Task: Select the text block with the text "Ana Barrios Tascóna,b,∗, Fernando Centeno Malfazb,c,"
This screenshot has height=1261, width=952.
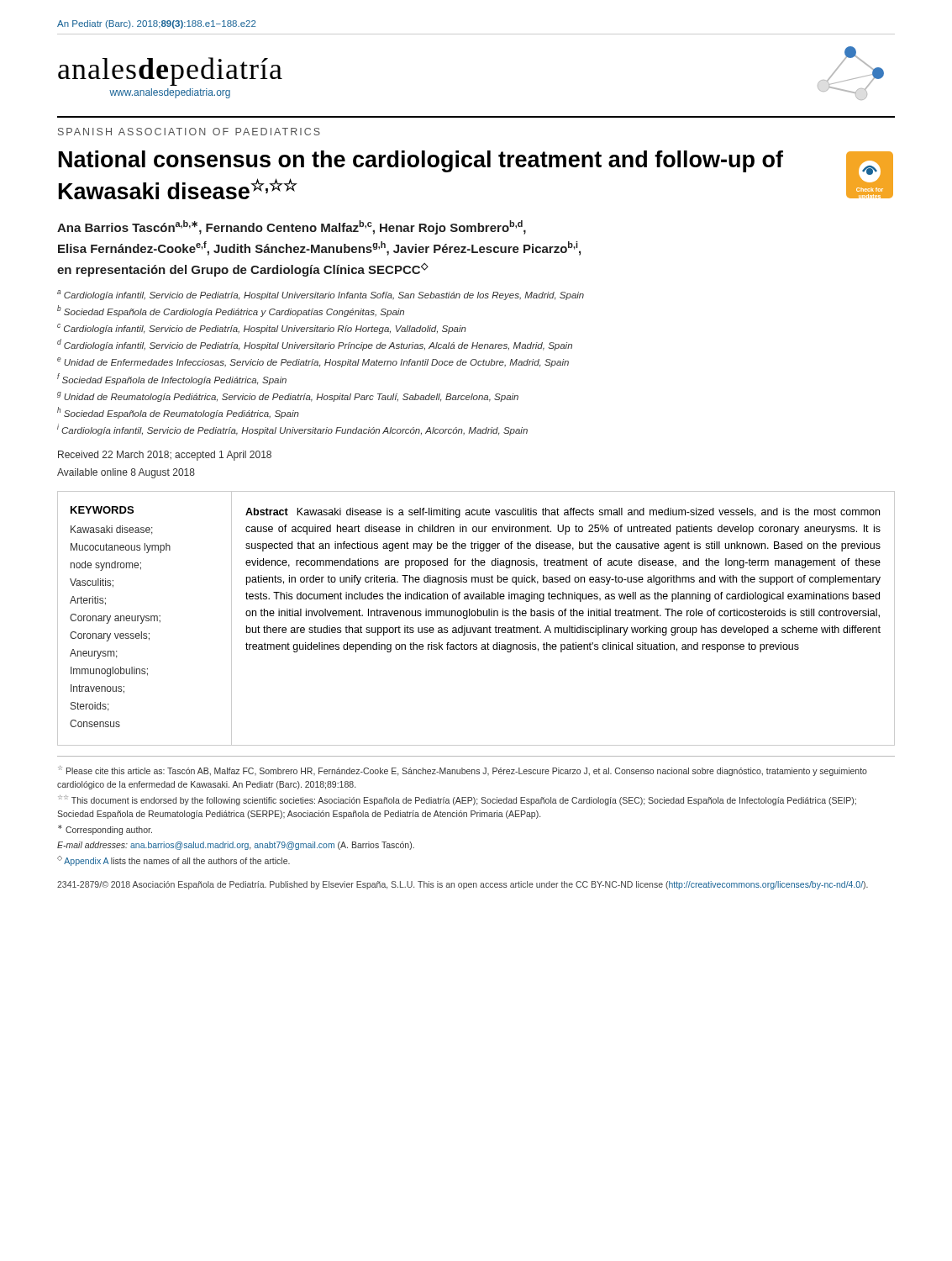Action: point(319,247)
